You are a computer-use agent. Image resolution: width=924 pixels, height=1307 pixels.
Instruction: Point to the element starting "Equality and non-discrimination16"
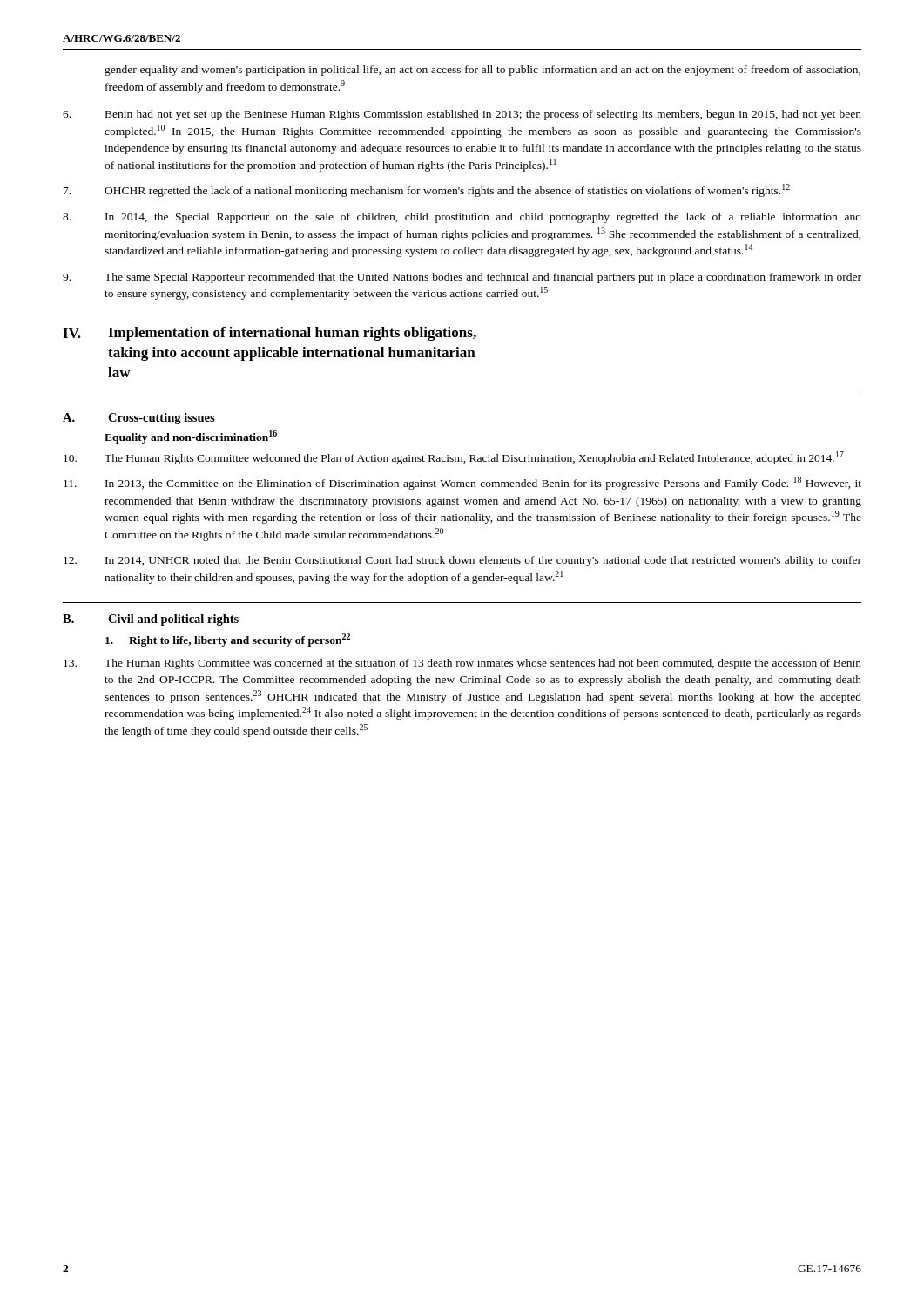(x=191, y=437)
